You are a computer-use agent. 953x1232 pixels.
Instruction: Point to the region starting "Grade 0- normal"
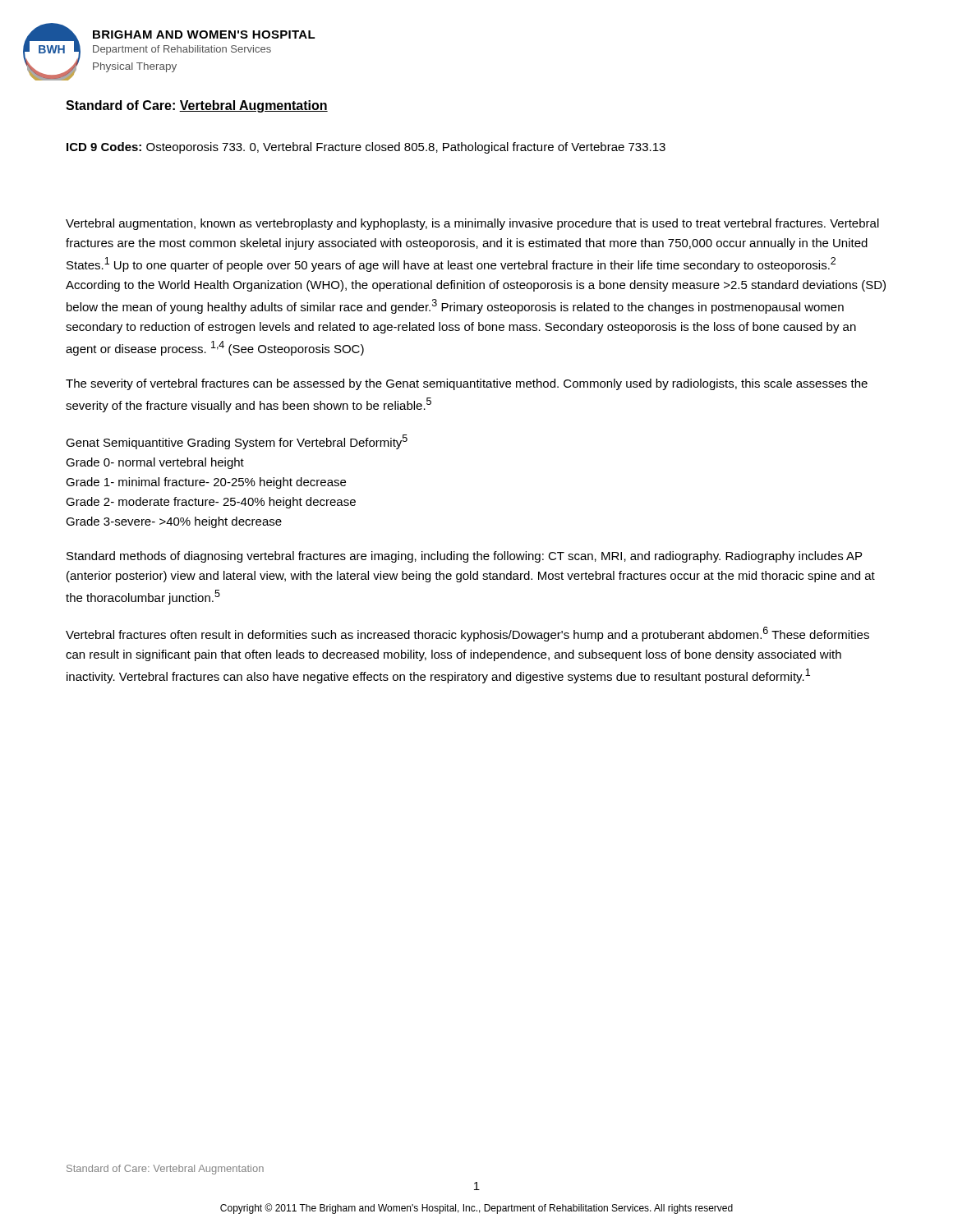[155, 462]
